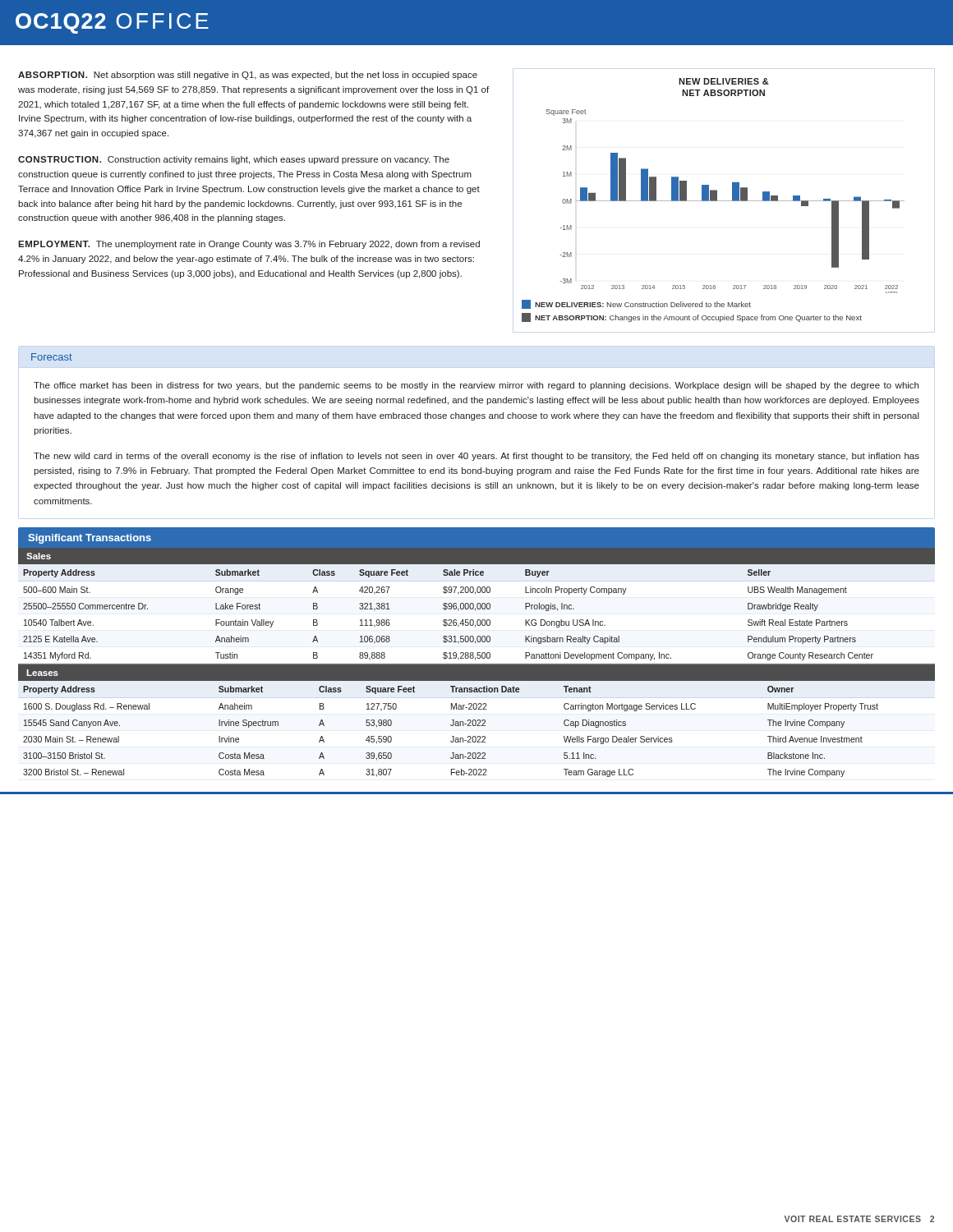Point to the text block starting "Absorption. Net absorption was still negative in"
This screenshot has width=953, height=1232.
pyautogui.click(x=254, y=104)
